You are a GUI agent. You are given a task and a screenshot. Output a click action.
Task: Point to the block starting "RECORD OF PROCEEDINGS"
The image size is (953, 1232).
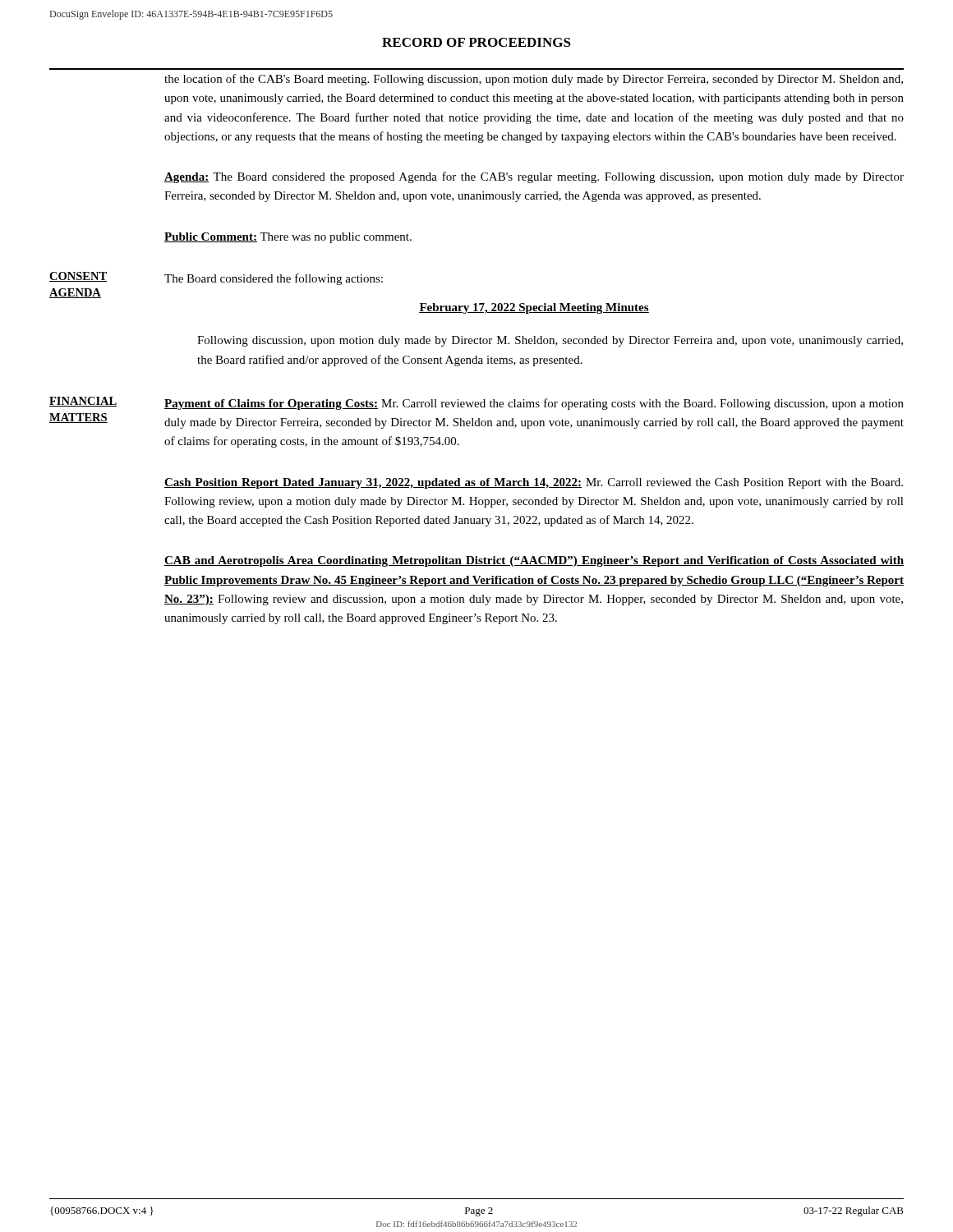[476, 42]
